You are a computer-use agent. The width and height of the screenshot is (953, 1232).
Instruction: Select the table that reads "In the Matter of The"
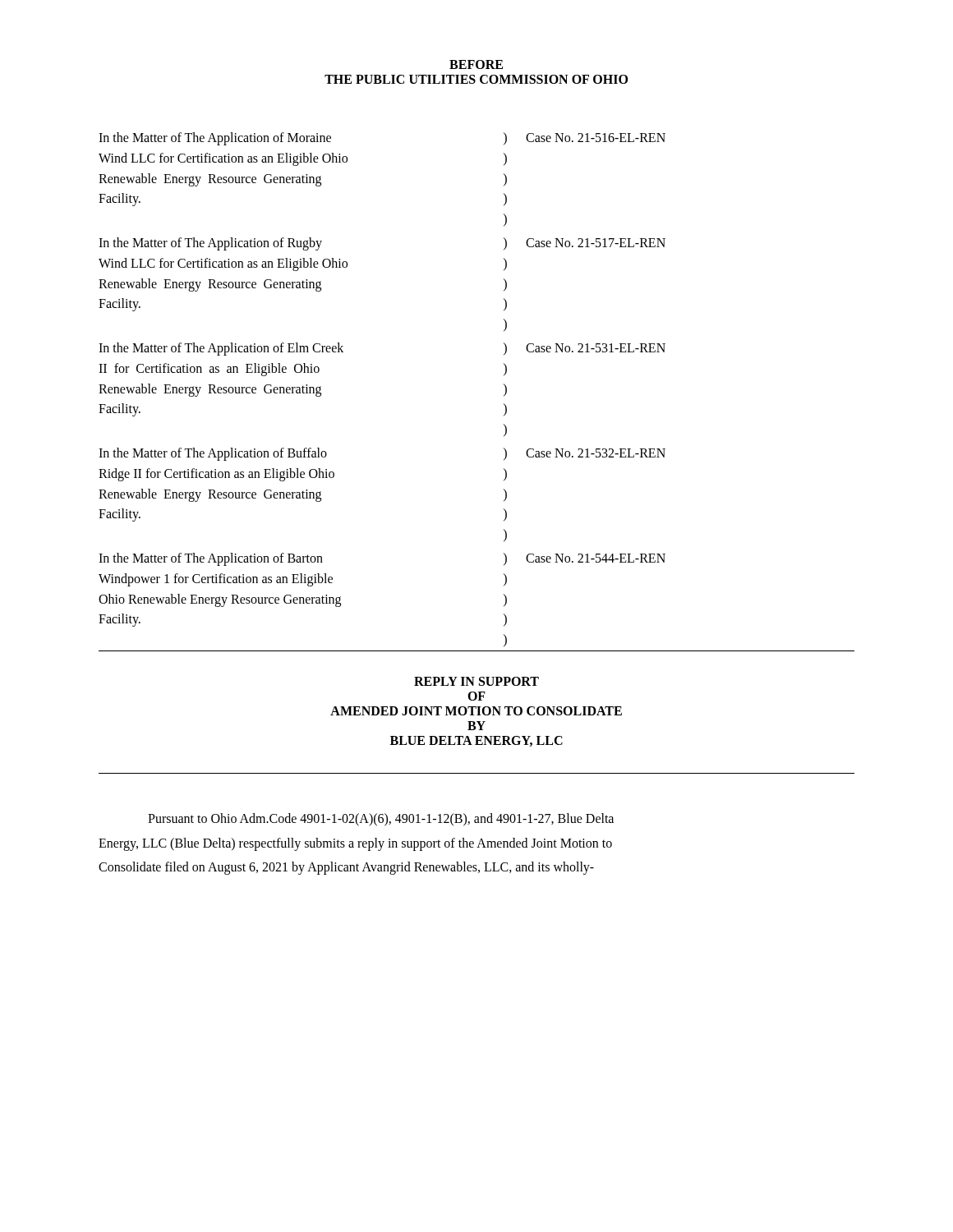476,385
